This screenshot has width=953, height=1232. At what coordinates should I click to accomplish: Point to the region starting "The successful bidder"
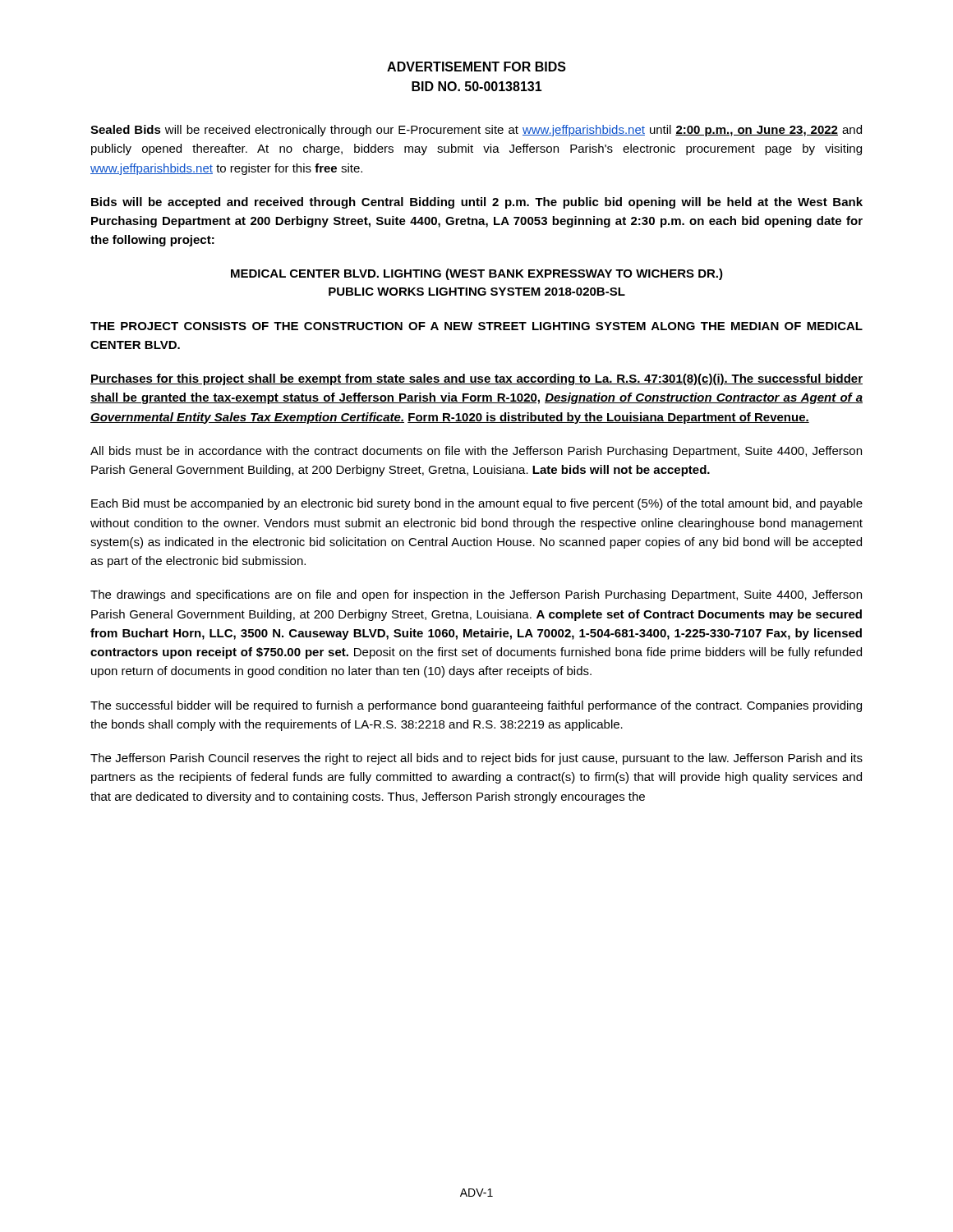click(x=476, y=714)
